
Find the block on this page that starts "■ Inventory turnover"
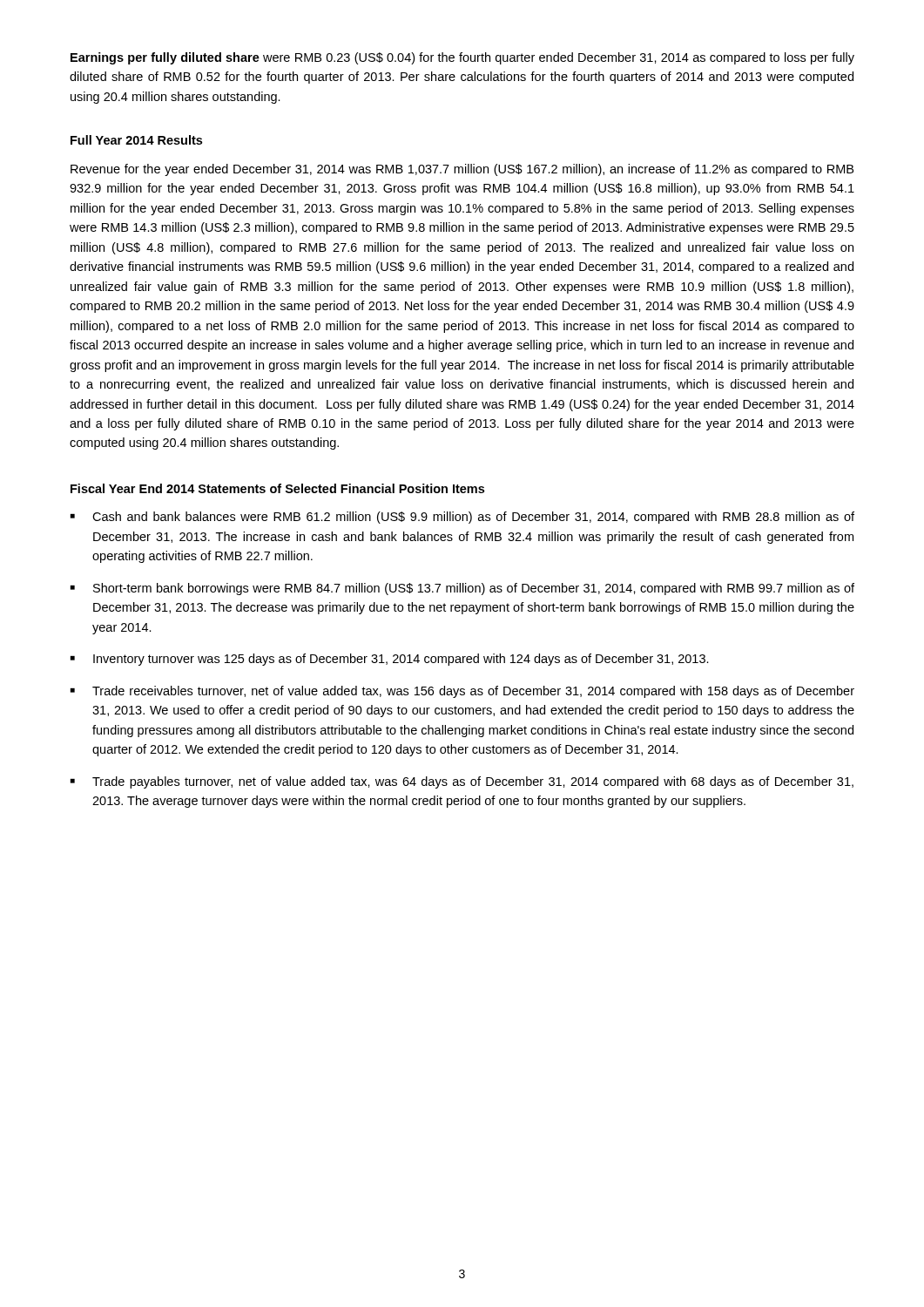click(x=462, y=659)
